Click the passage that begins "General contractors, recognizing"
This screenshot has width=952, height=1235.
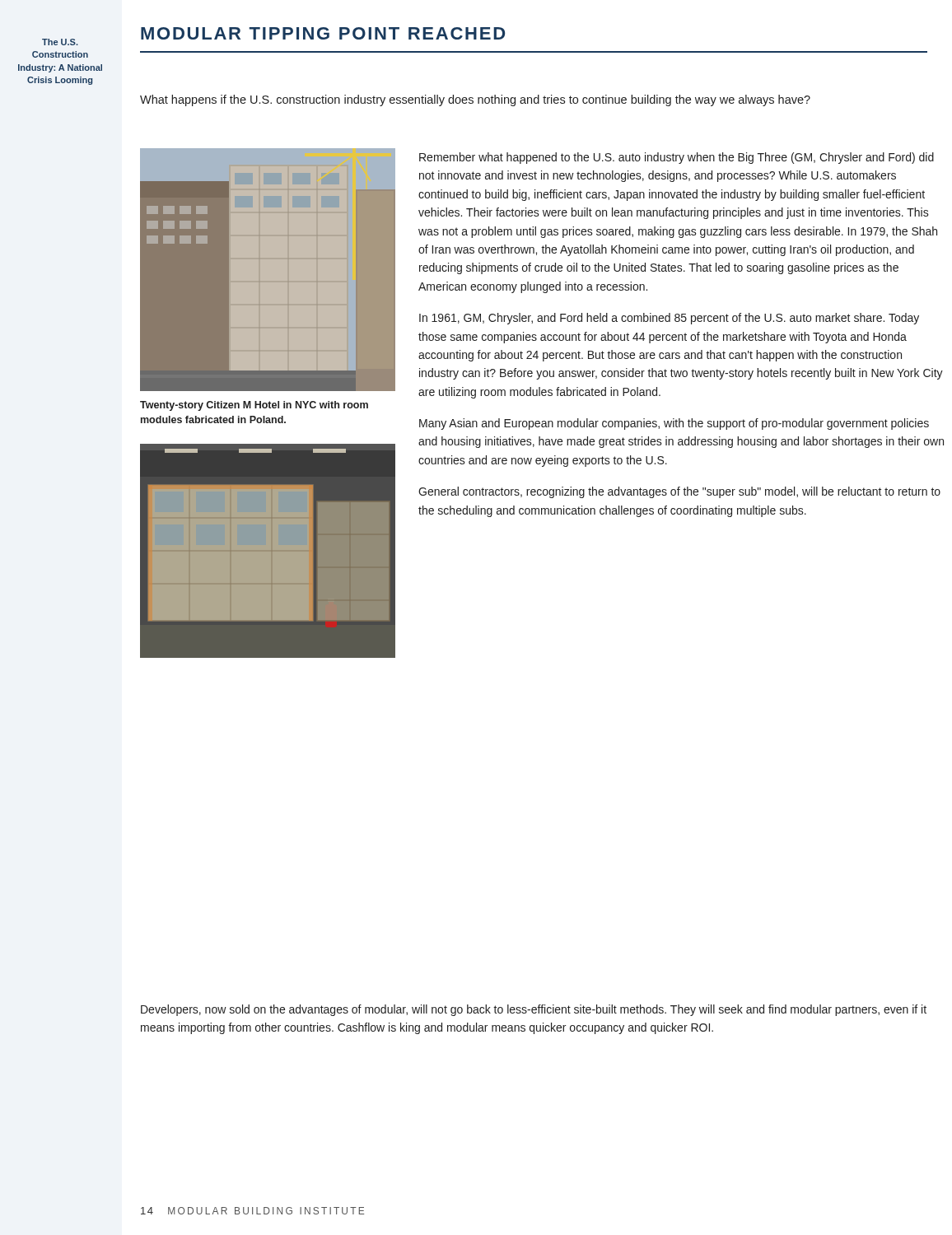pos(682,501)
